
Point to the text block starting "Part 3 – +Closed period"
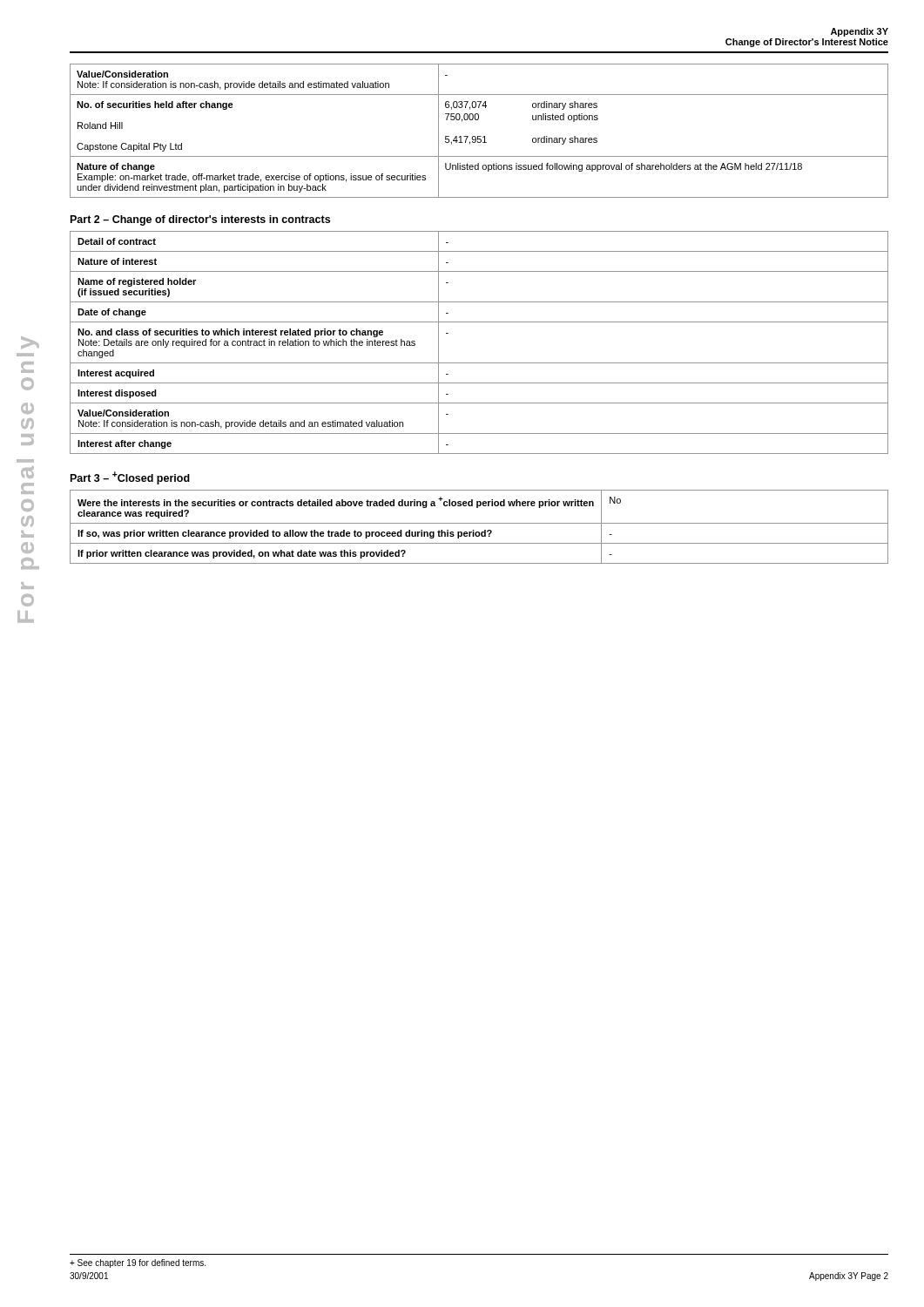(130, 477)
